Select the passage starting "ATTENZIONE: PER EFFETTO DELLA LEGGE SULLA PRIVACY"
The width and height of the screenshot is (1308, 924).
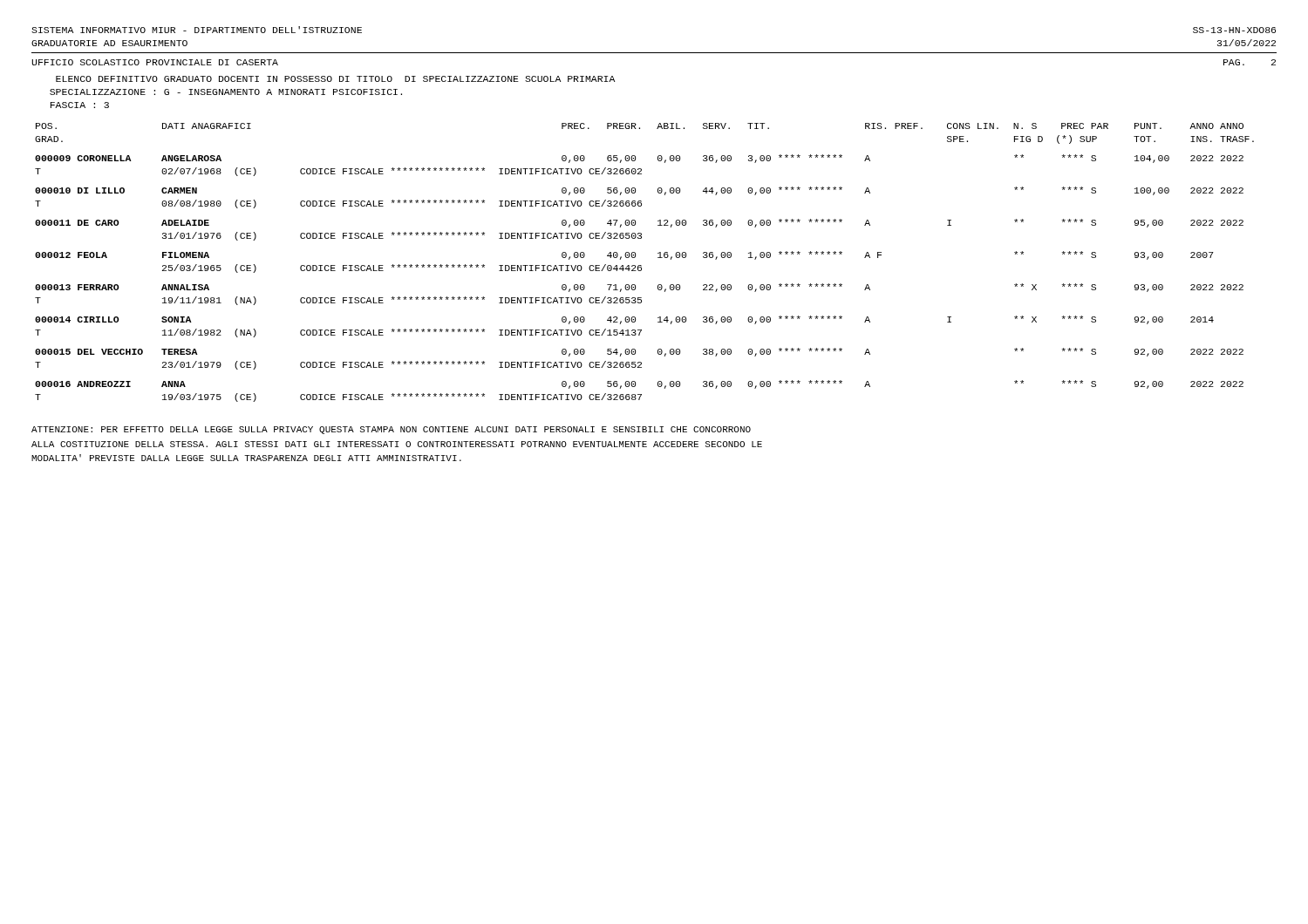397,444
